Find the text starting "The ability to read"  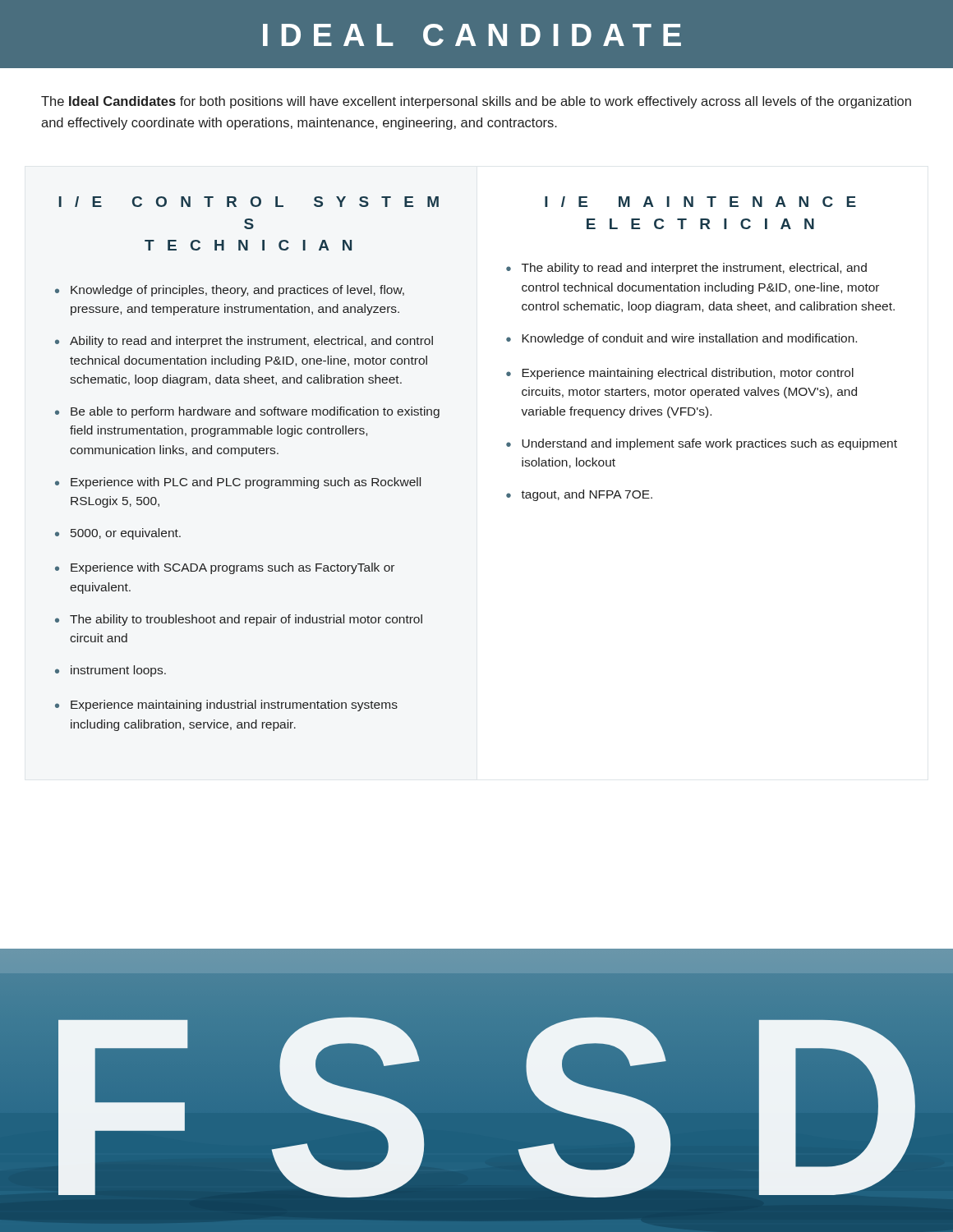coord(709,287)
